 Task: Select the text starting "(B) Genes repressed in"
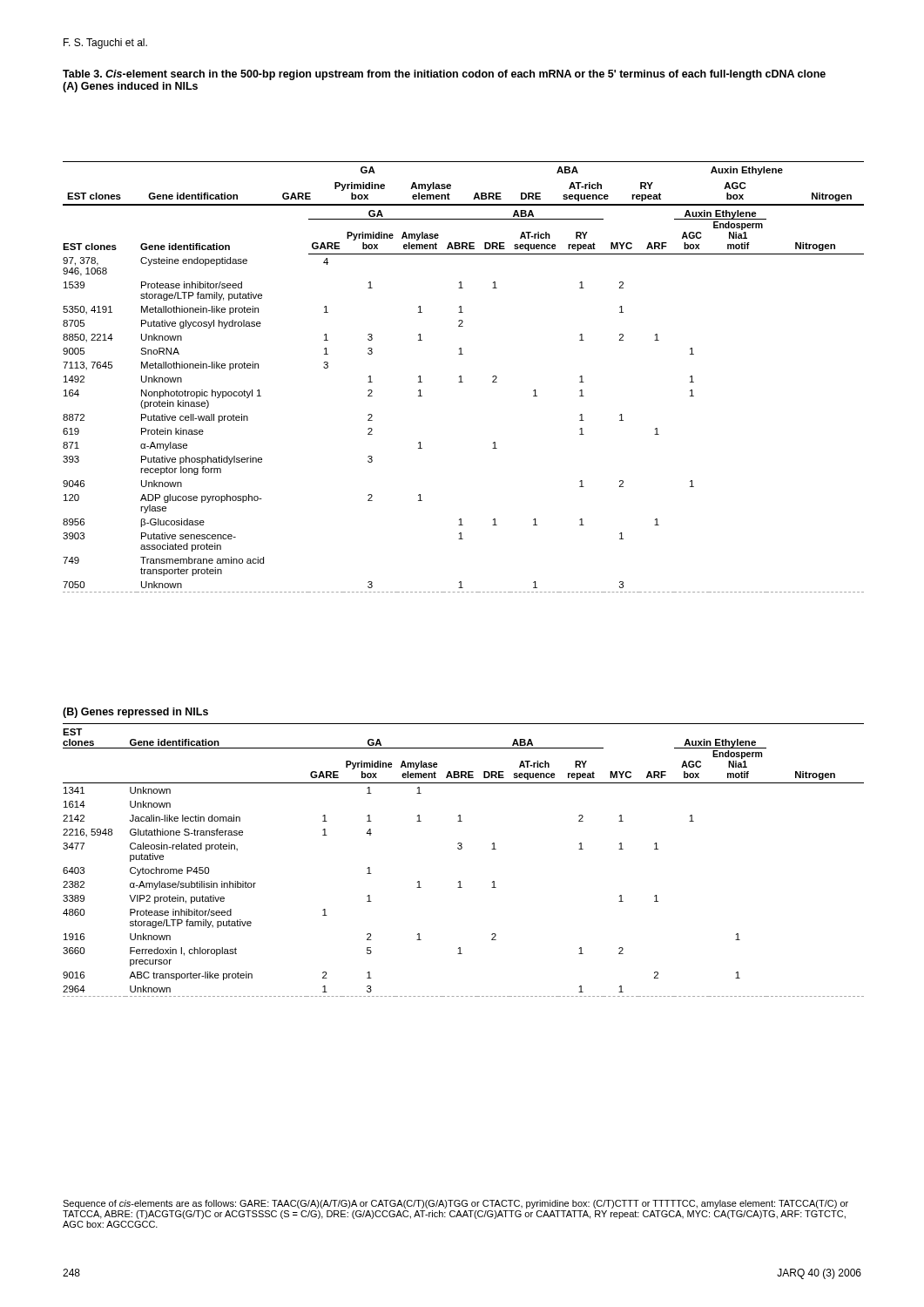(x=136, y=712)
